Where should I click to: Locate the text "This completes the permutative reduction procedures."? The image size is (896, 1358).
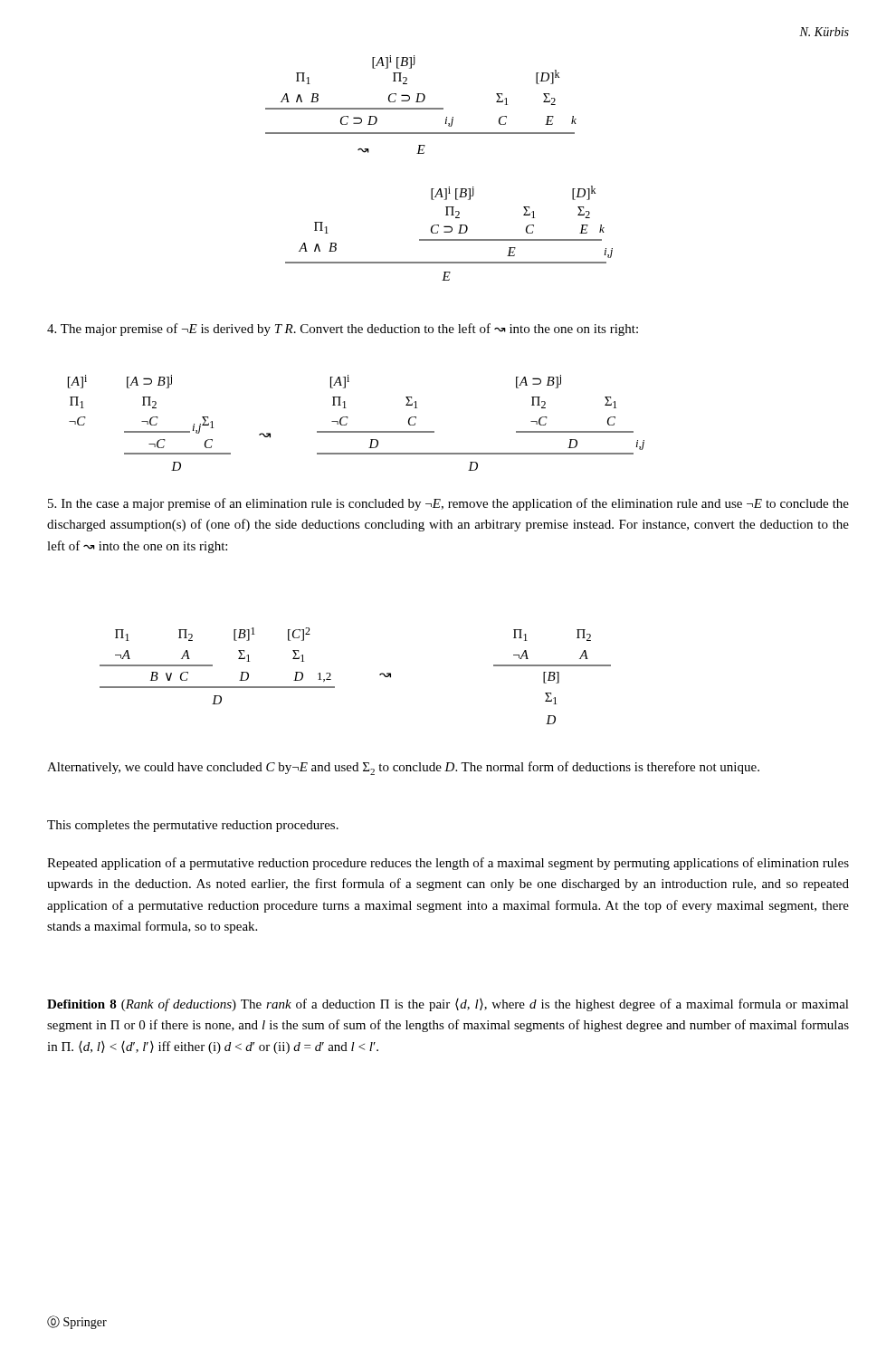(193, 825)
